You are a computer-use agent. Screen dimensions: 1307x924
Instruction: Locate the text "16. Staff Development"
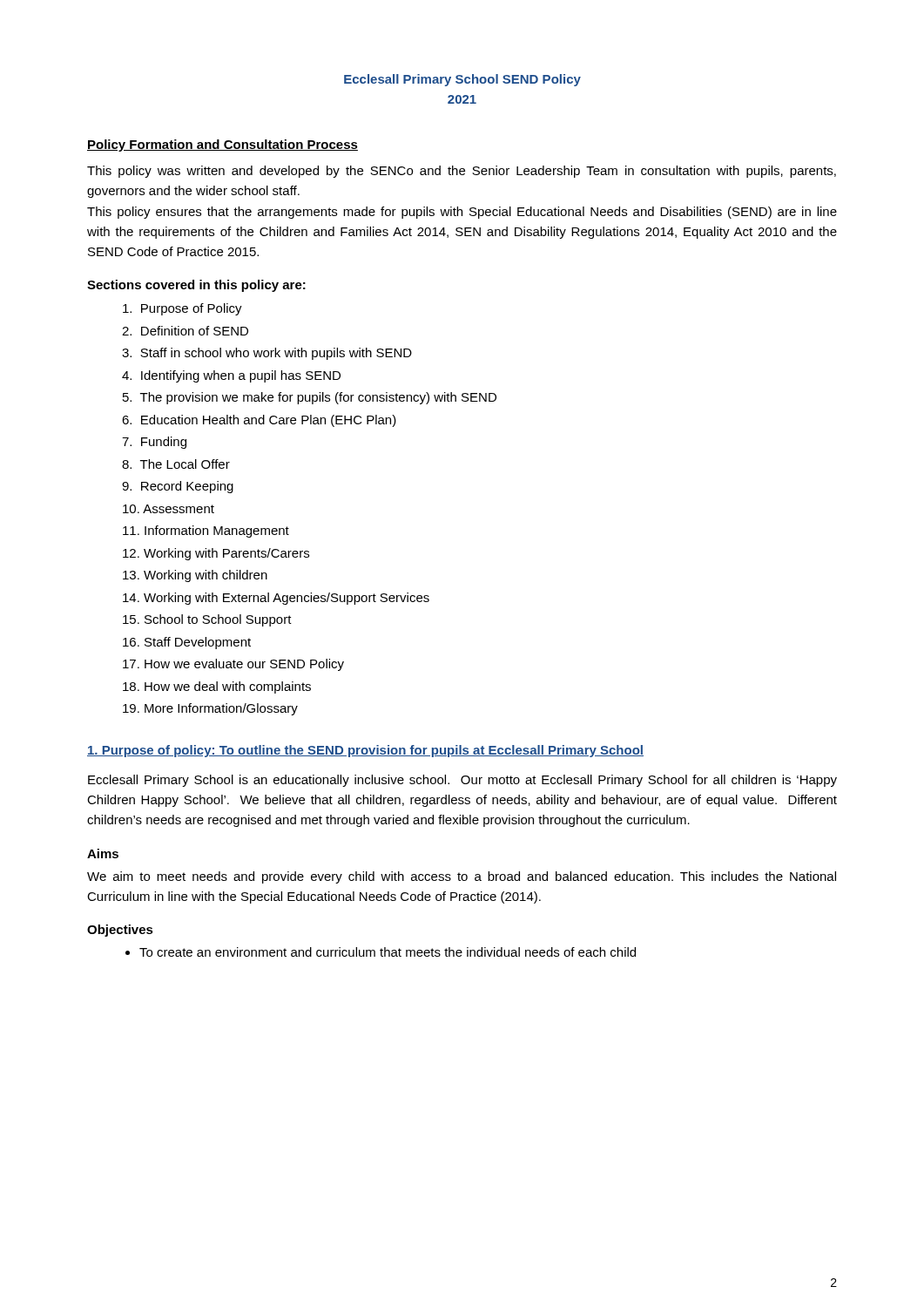coord(186,642)
